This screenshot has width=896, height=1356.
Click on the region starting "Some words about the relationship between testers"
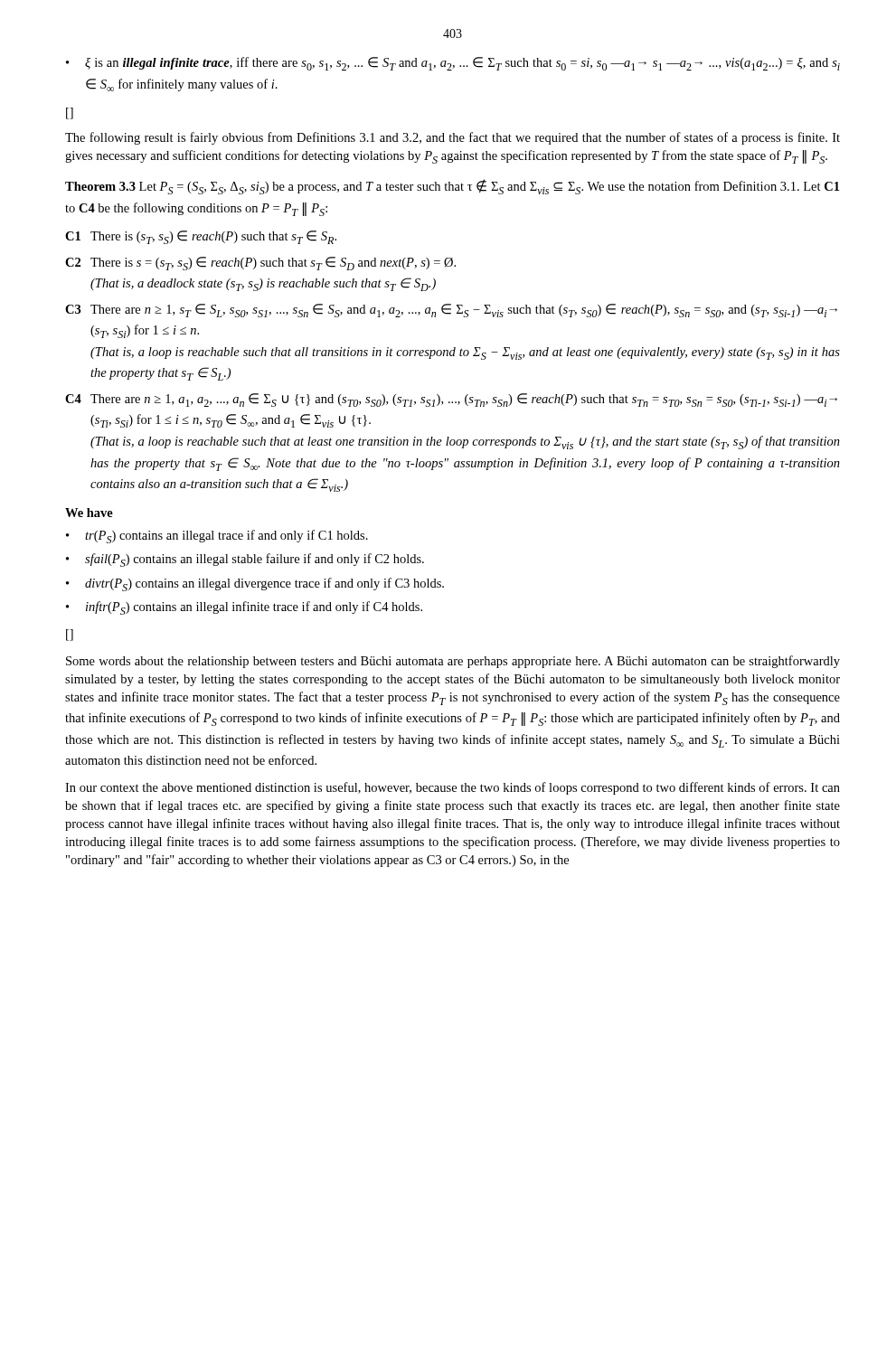[x=453, y=711]
